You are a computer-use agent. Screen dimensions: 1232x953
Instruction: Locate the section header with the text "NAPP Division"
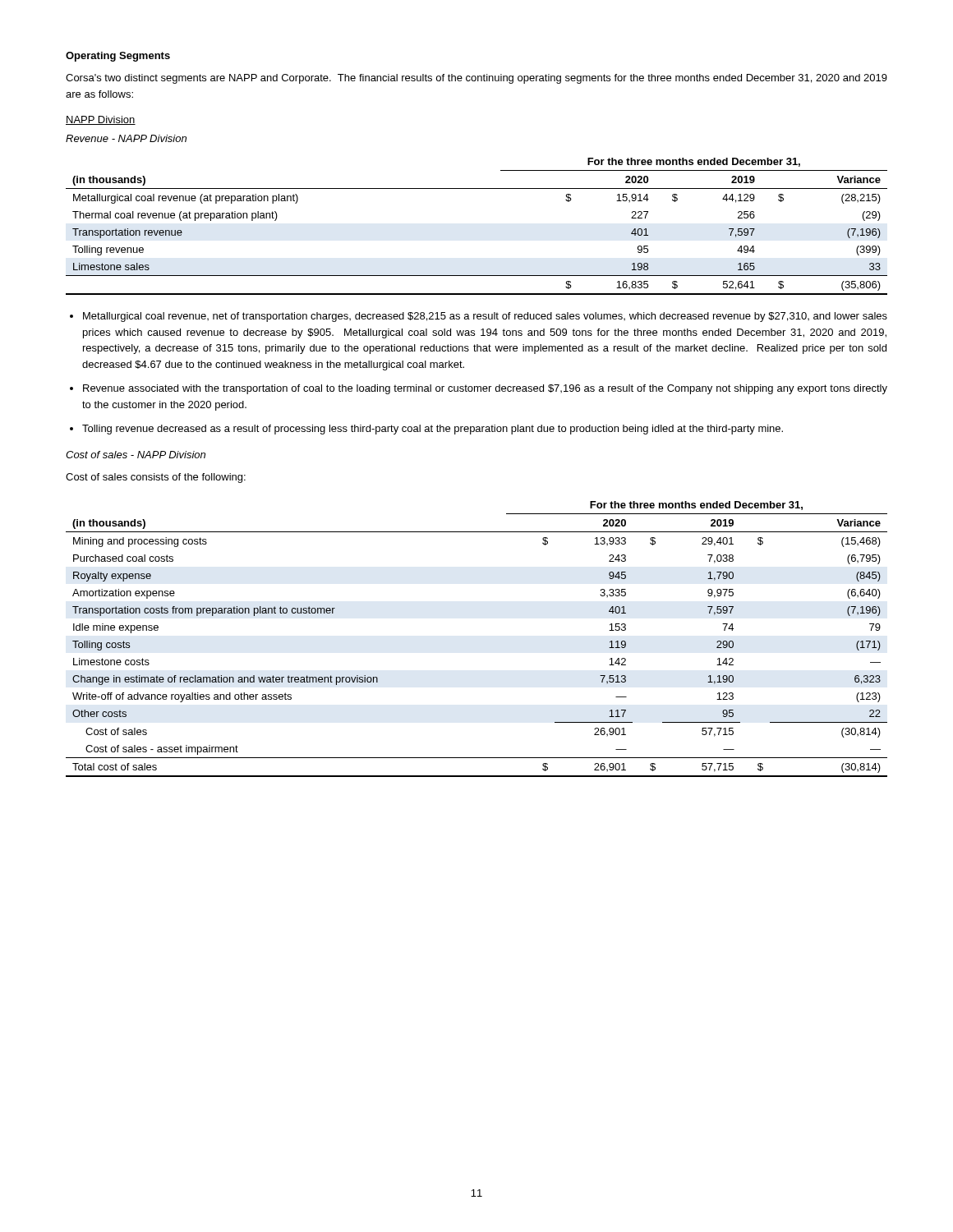point(100,120)
